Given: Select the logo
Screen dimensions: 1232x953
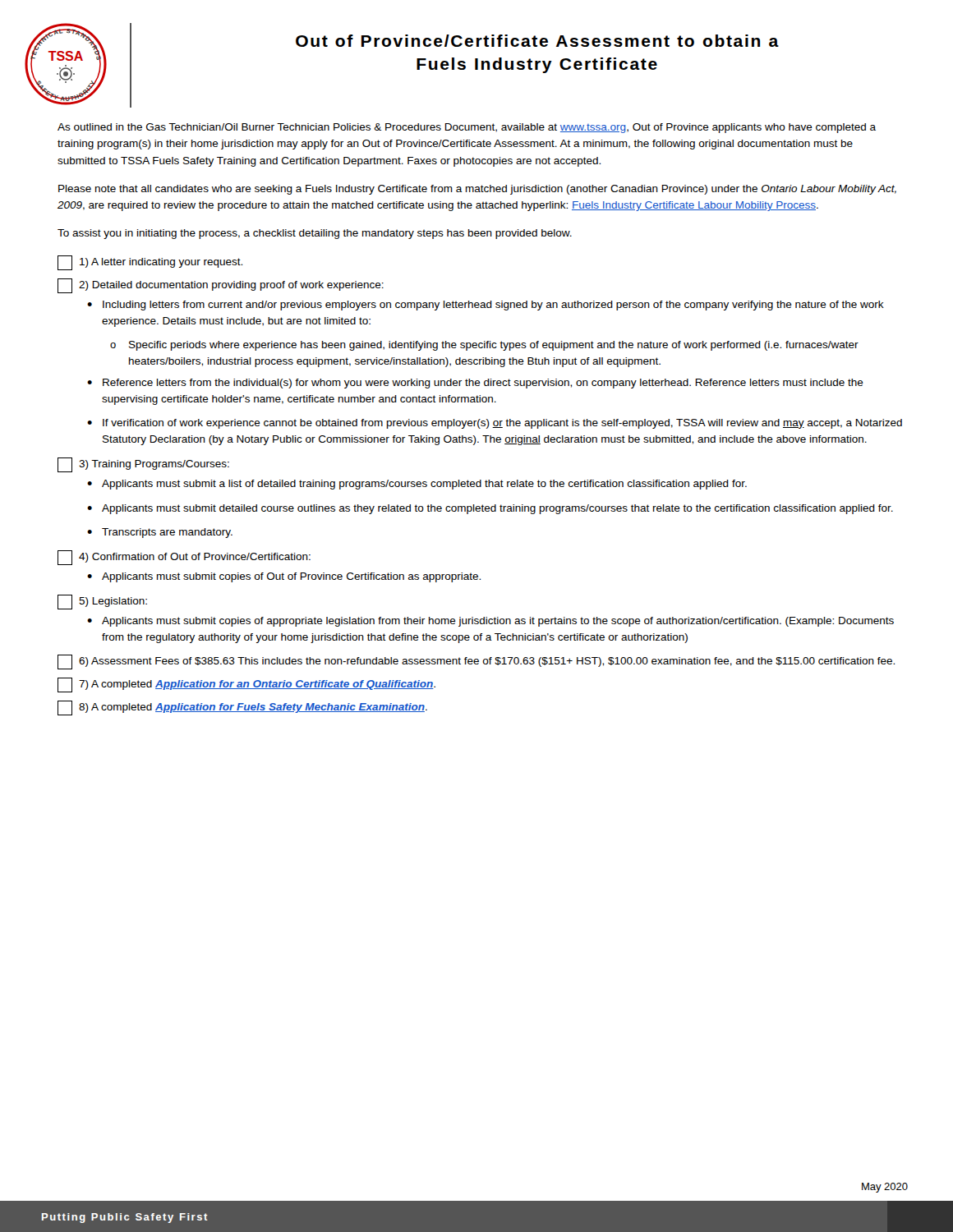Looking at the screenshot, I should tap(70, 65).
